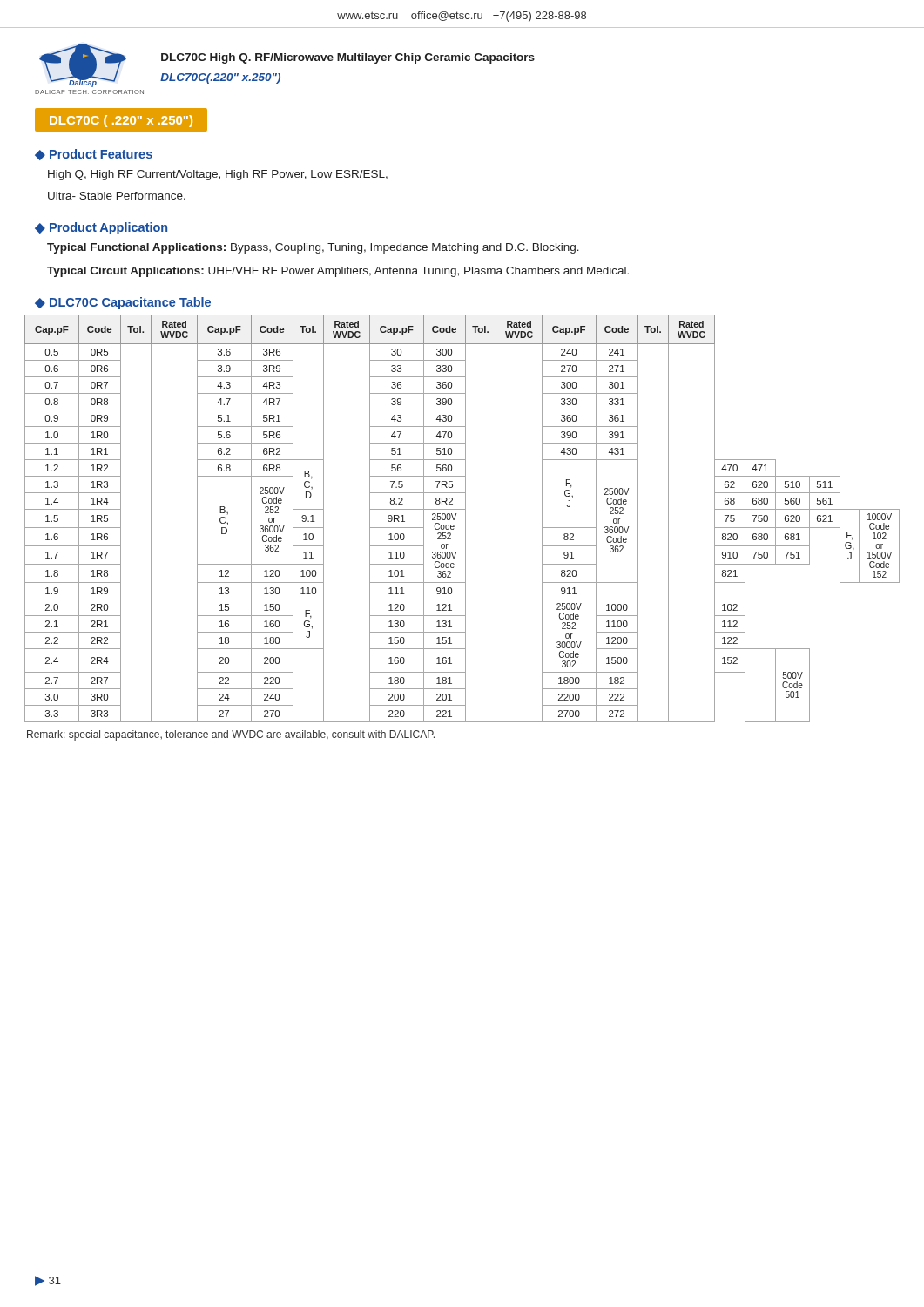This screenshot has width=924, height=1307.
Task: Find "◆Product Features" on this page
Action: click(x=94, y=154)
